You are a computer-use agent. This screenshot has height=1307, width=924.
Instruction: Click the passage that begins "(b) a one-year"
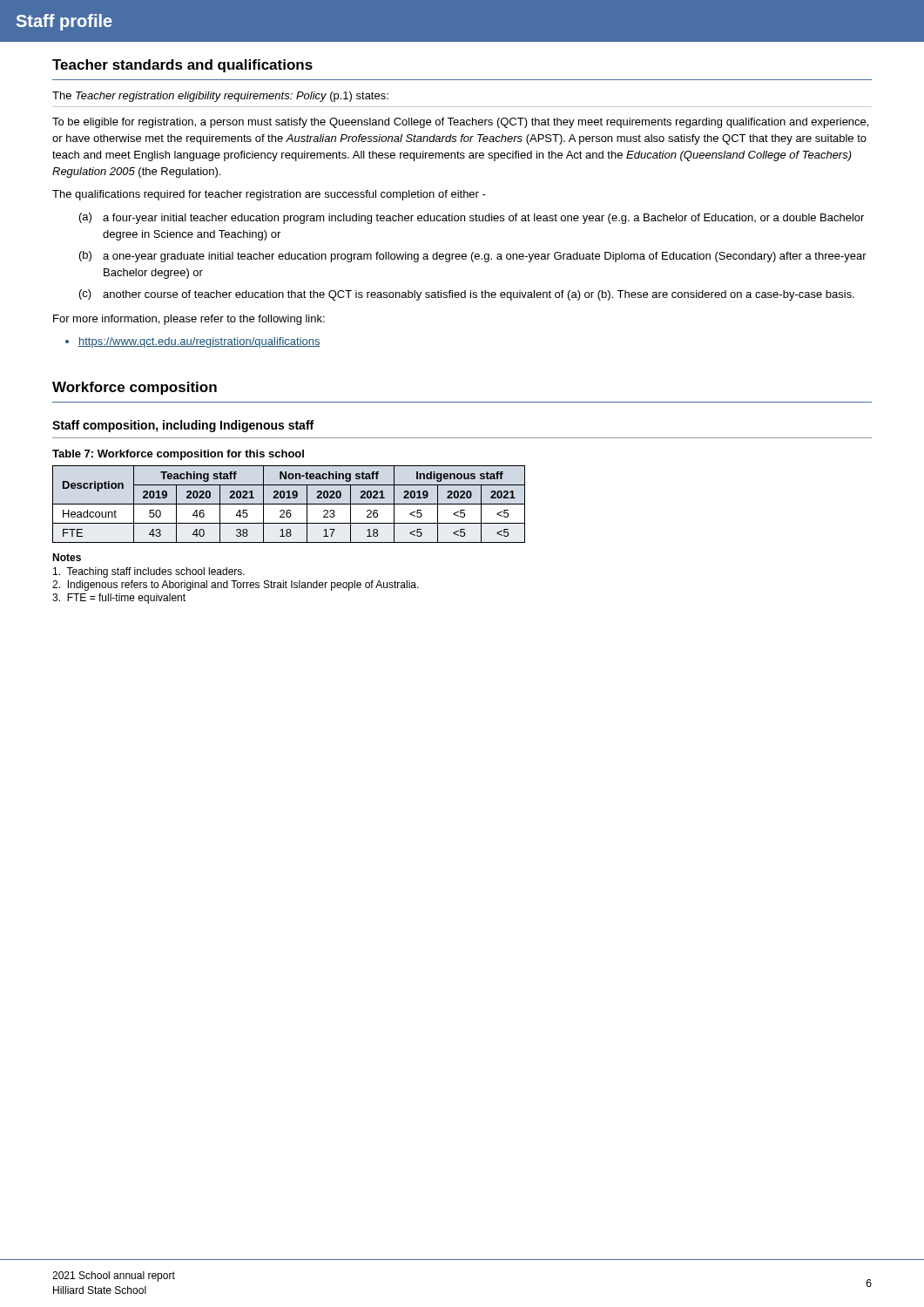point(475,265)
